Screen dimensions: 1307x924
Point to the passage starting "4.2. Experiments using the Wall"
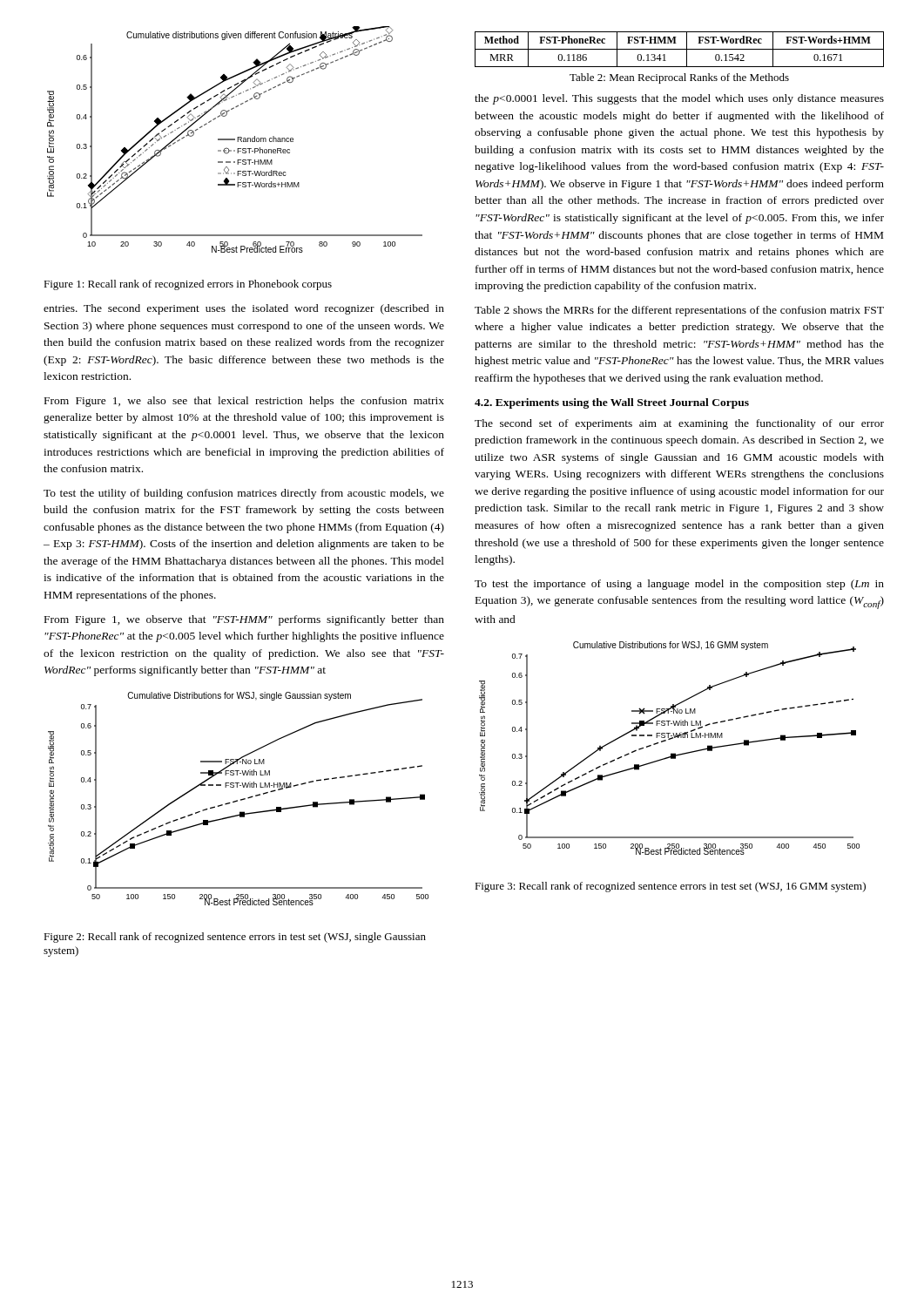(x=612, y=402)
